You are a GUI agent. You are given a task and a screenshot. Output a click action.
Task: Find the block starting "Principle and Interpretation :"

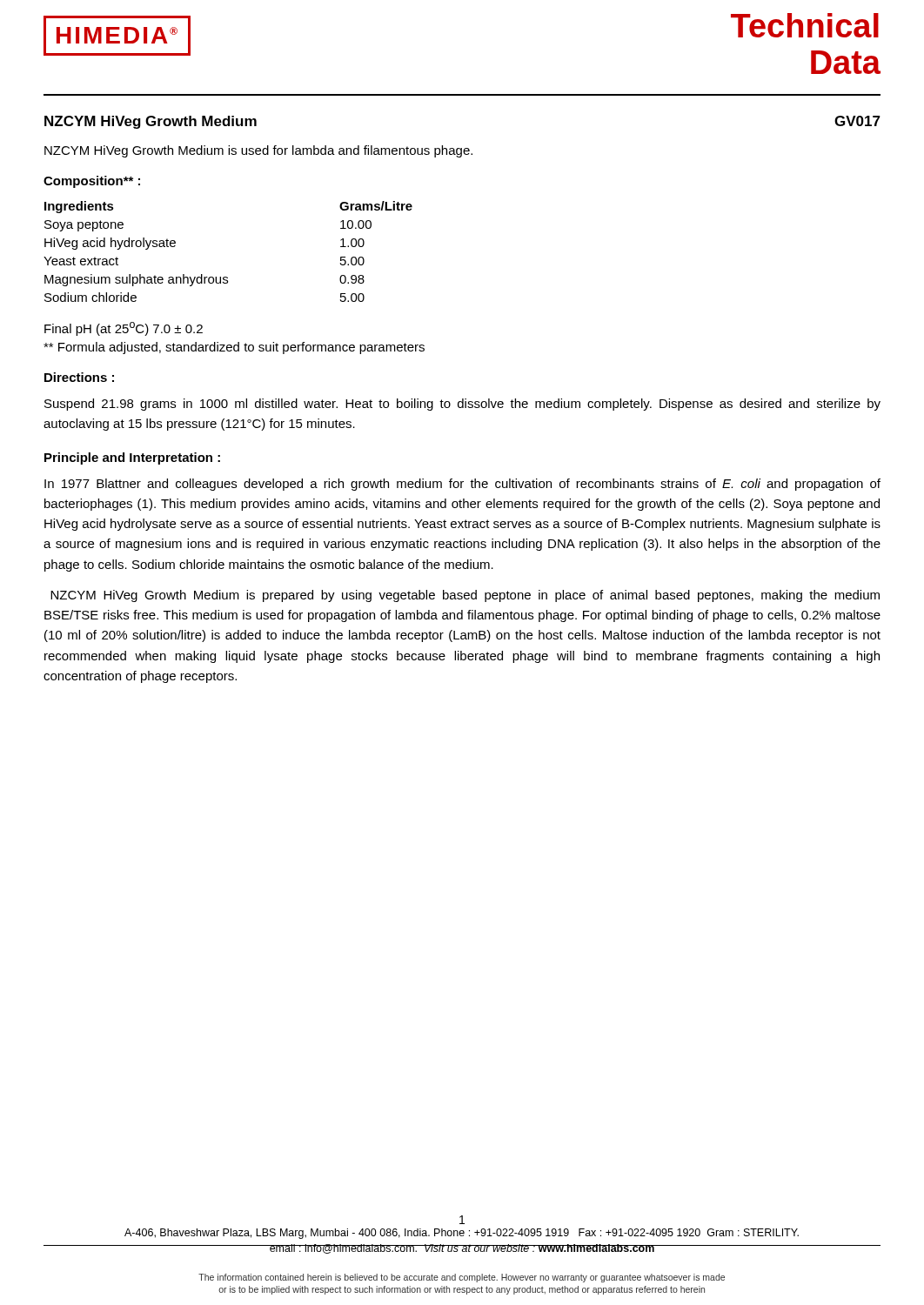[132, 457]
